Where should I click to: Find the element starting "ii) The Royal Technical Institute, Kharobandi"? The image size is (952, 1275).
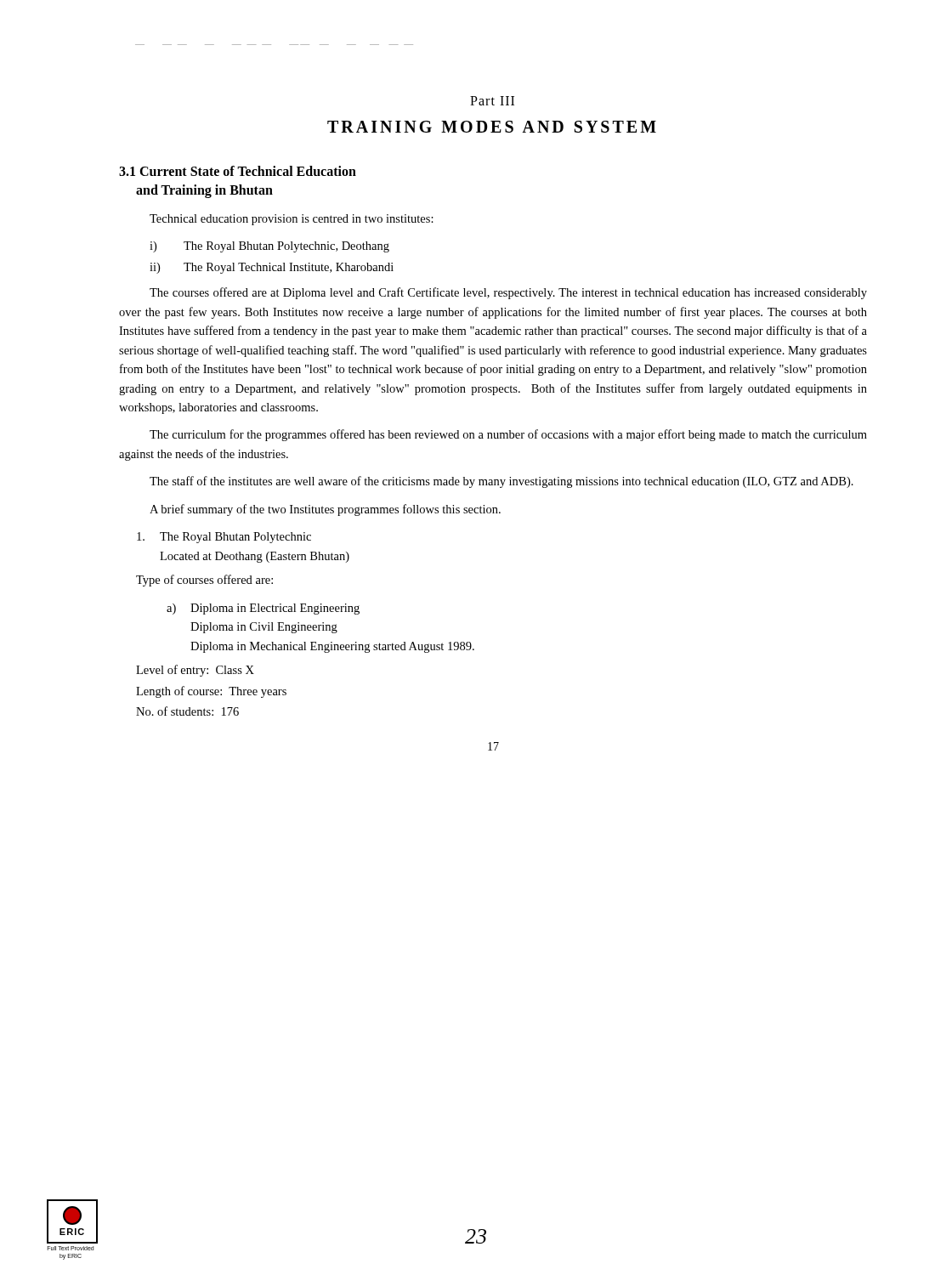pyautogui.click(x=272, y=267)
